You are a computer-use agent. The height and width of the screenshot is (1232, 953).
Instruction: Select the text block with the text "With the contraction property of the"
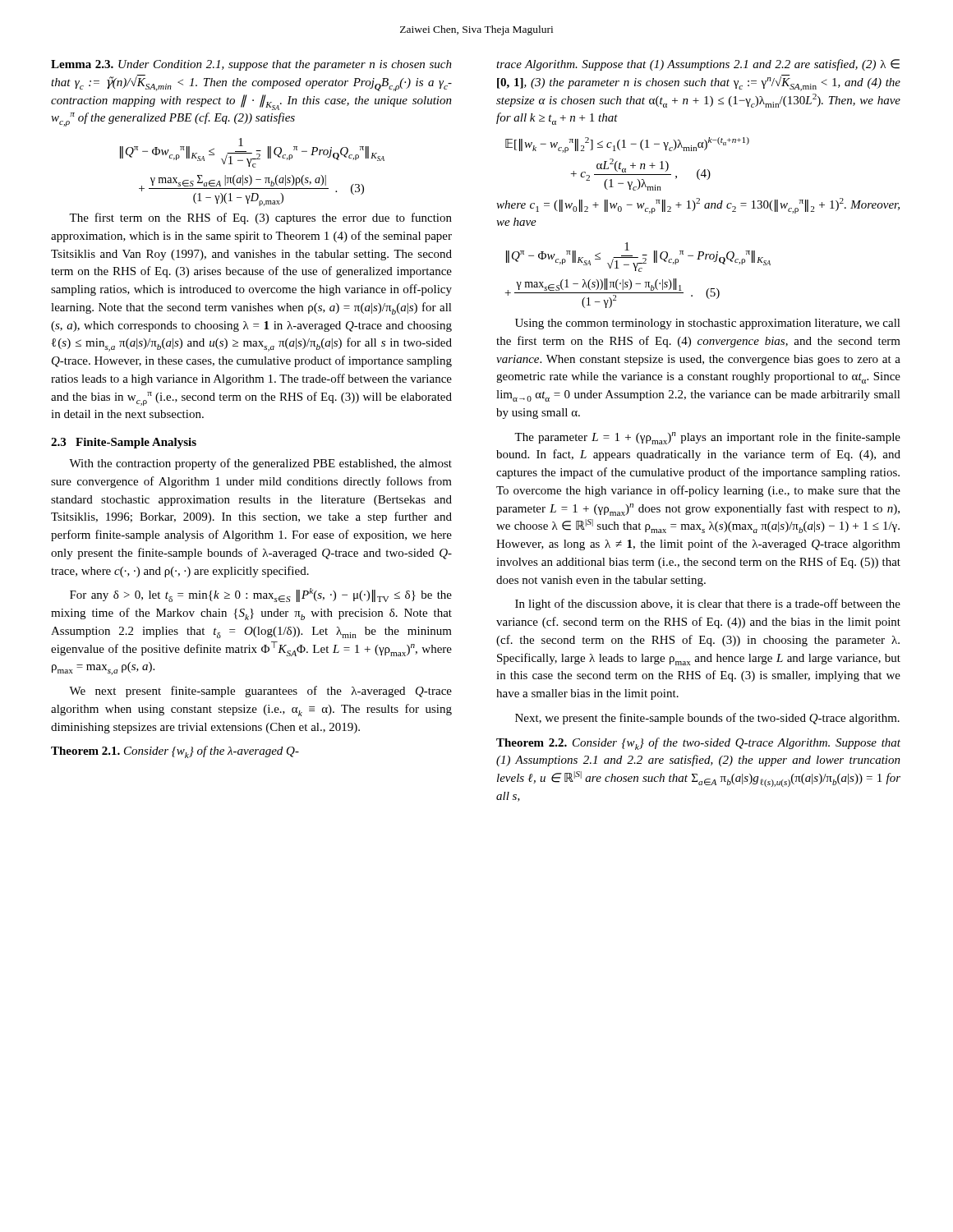pos(251,608)
